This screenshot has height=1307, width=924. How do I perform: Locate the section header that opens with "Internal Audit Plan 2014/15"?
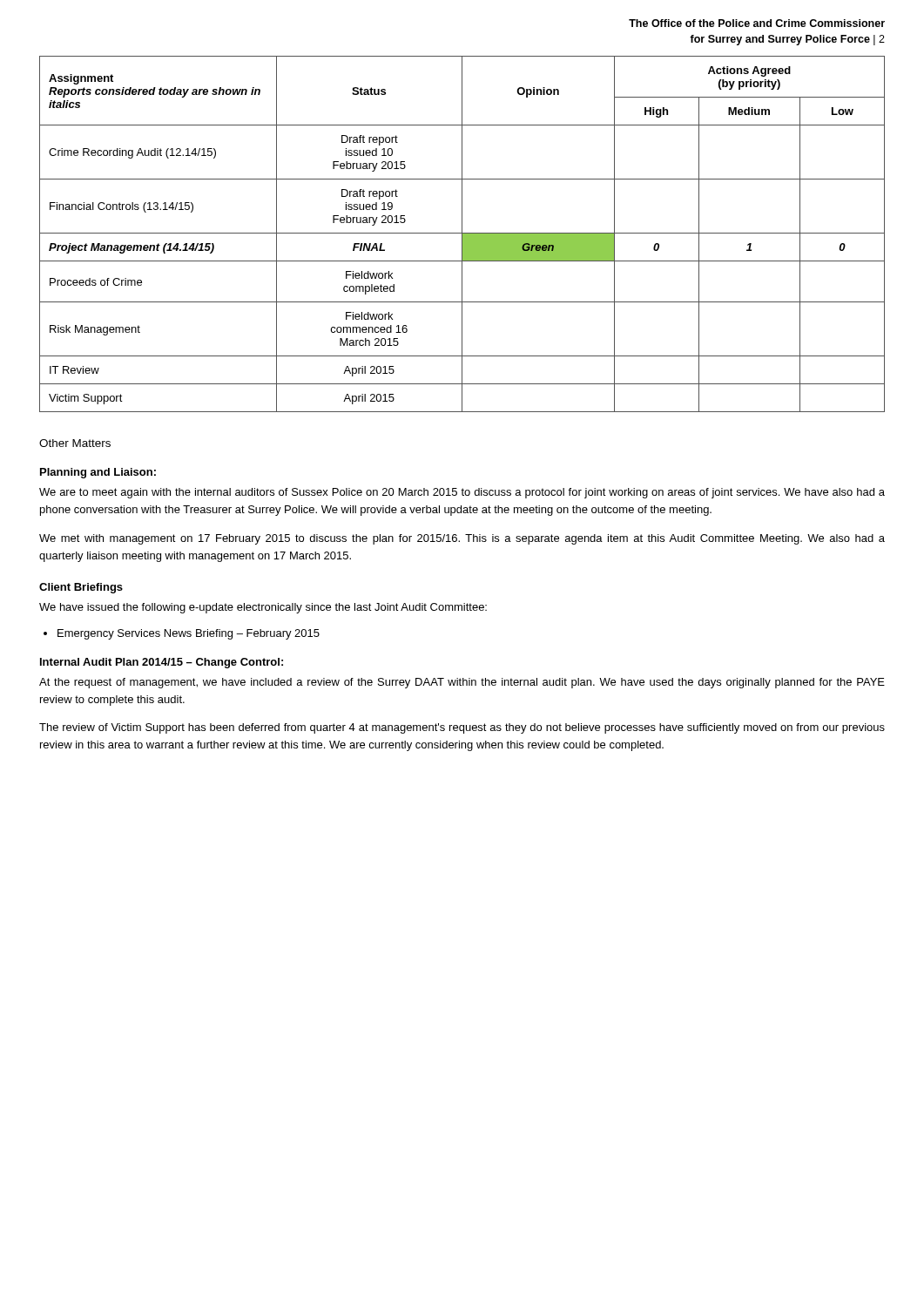click(x=162, y=662)
